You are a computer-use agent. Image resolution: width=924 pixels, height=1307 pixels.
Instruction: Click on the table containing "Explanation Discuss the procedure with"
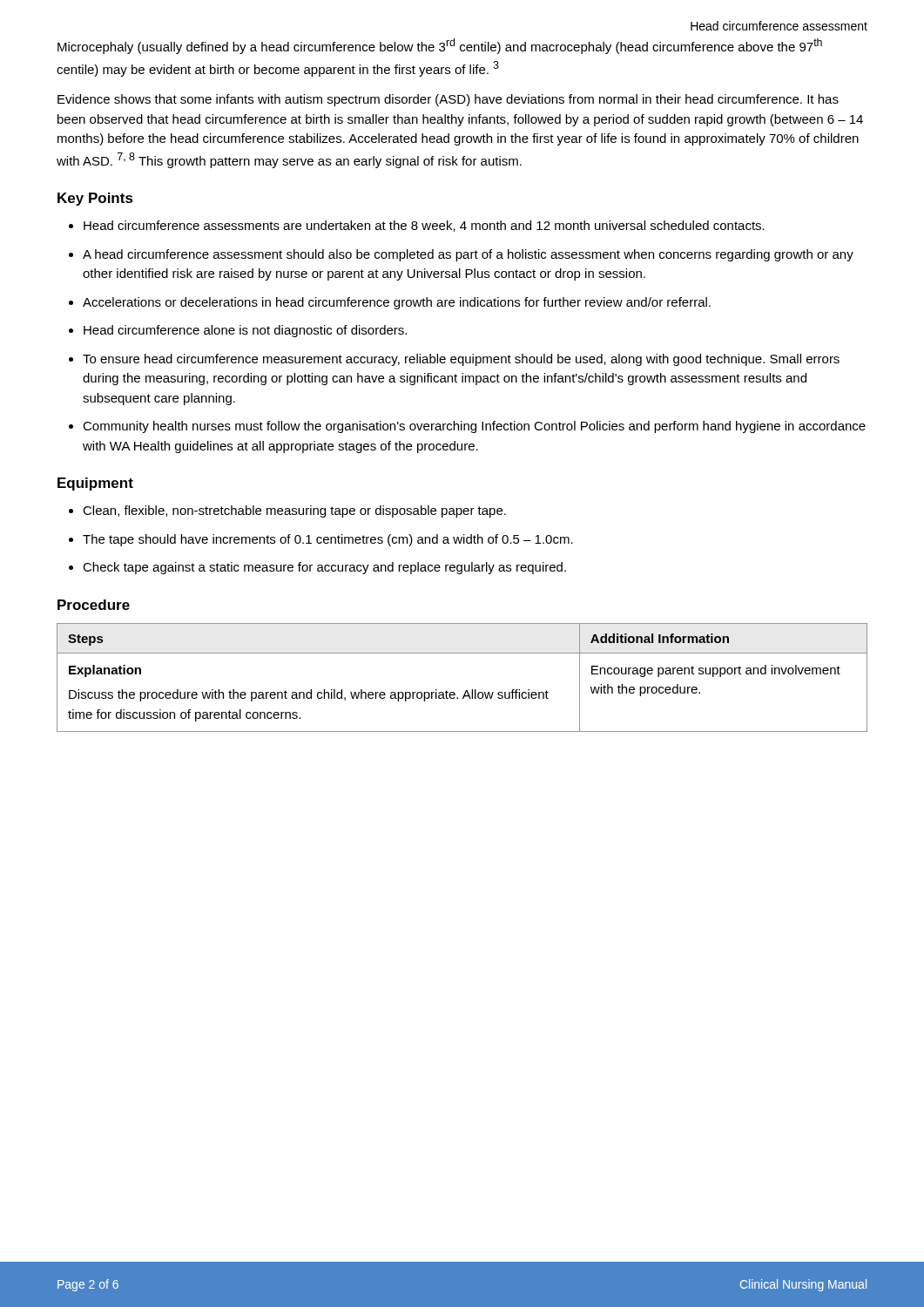[x=462, y=677]
